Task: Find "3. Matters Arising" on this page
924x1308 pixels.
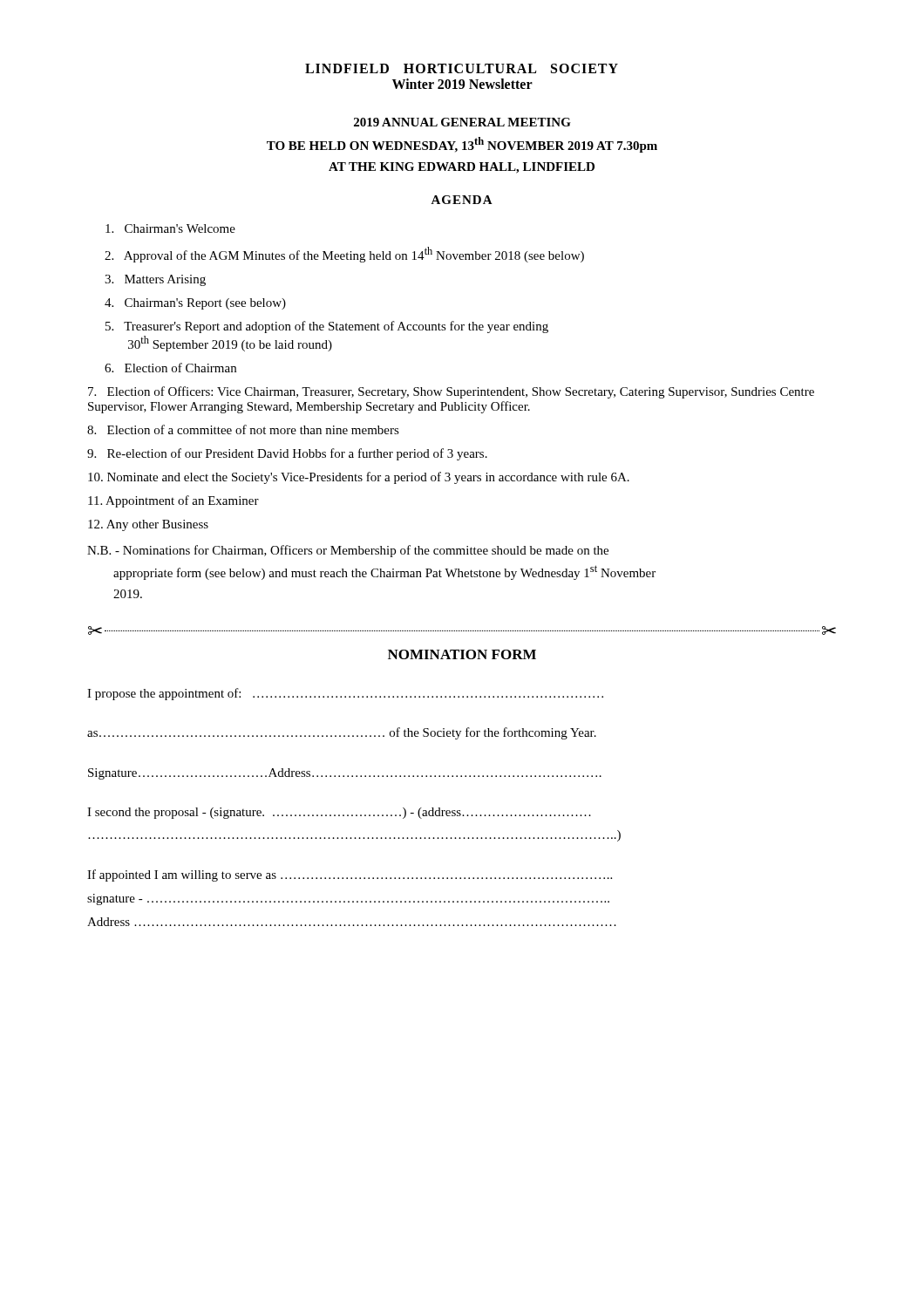Action: (155, 279)
